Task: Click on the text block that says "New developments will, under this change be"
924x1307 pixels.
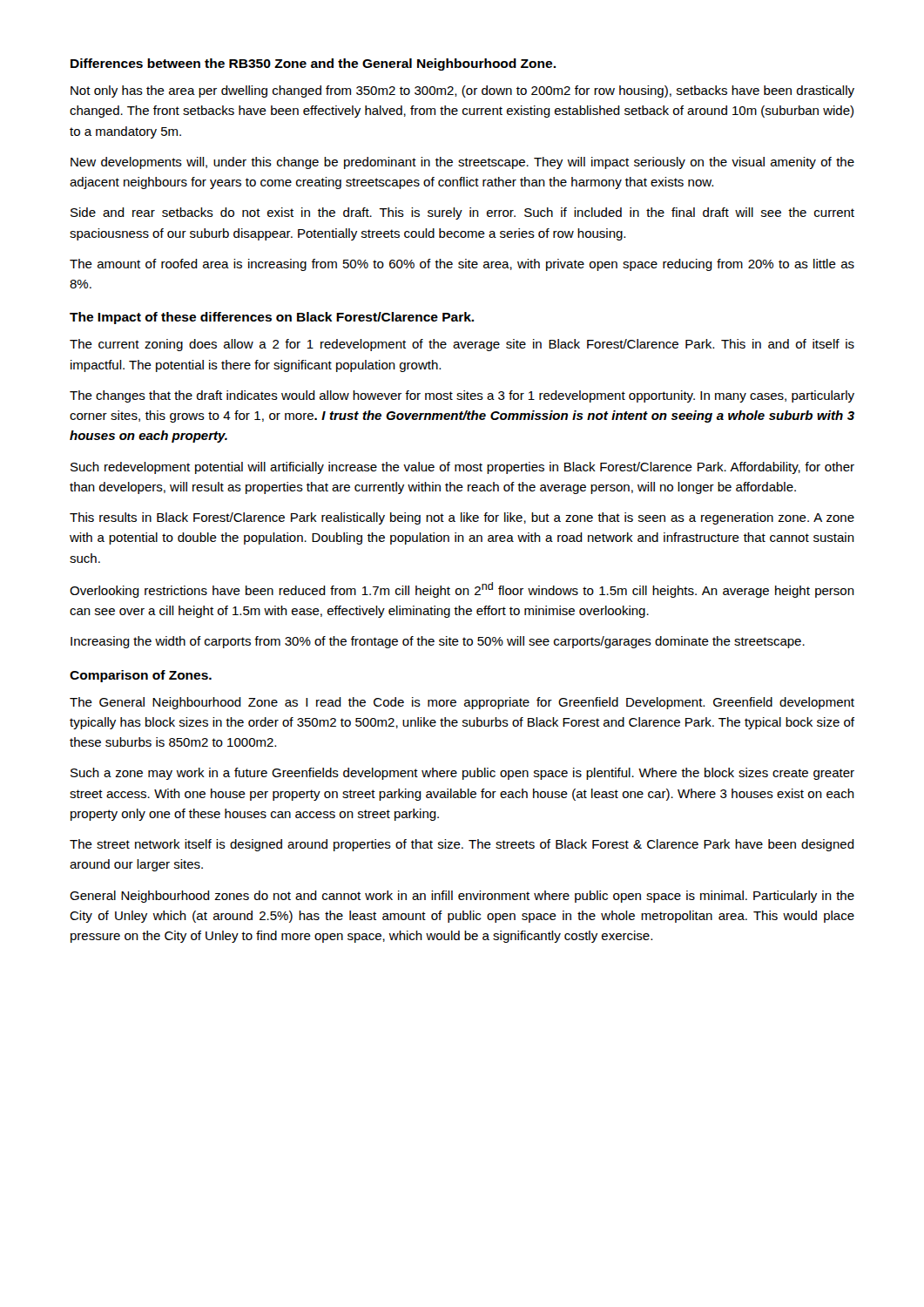Action: (x=462, y=172)
